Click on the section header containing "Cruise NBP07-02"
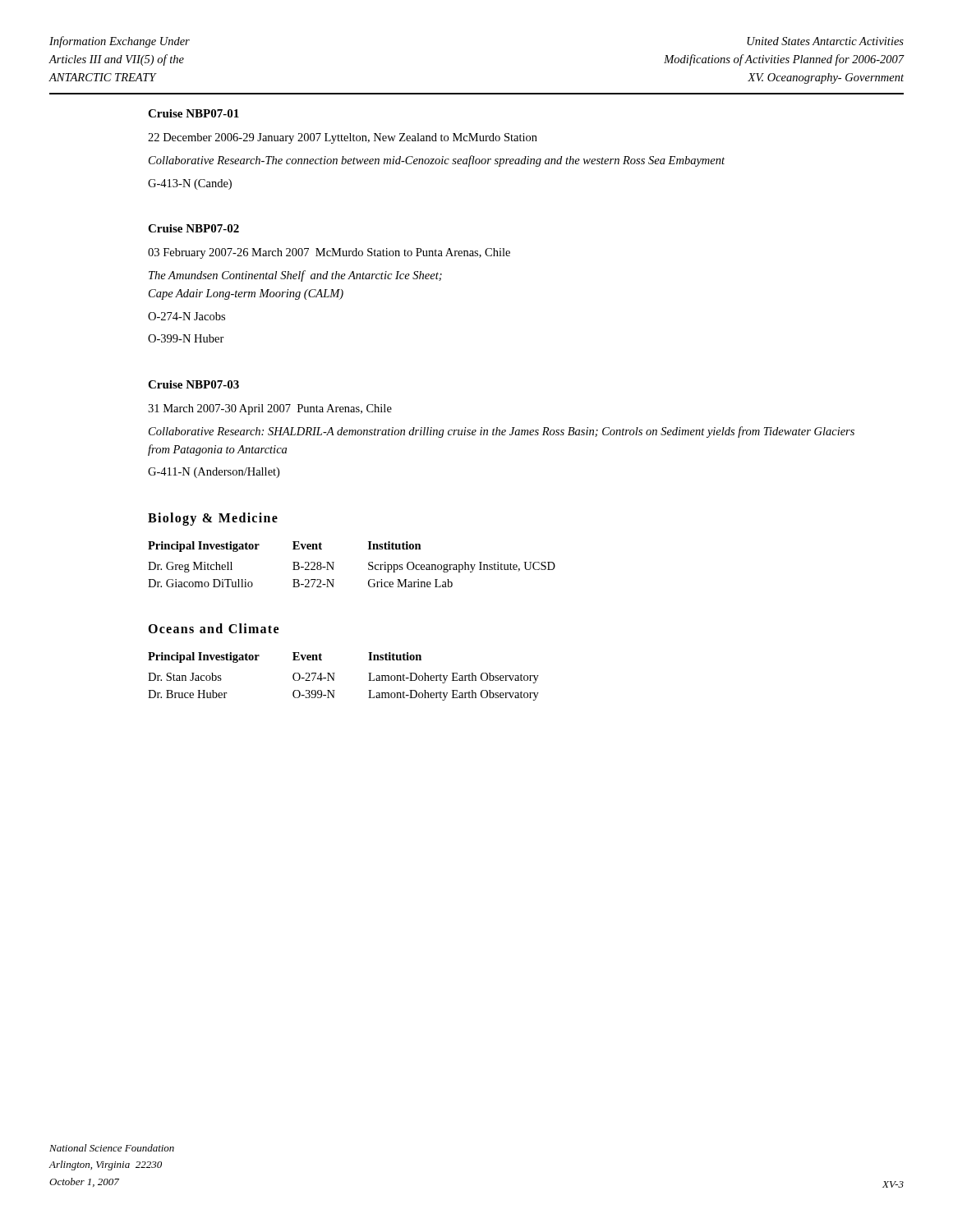953x1232 pixels. click(x=194, y=229)
